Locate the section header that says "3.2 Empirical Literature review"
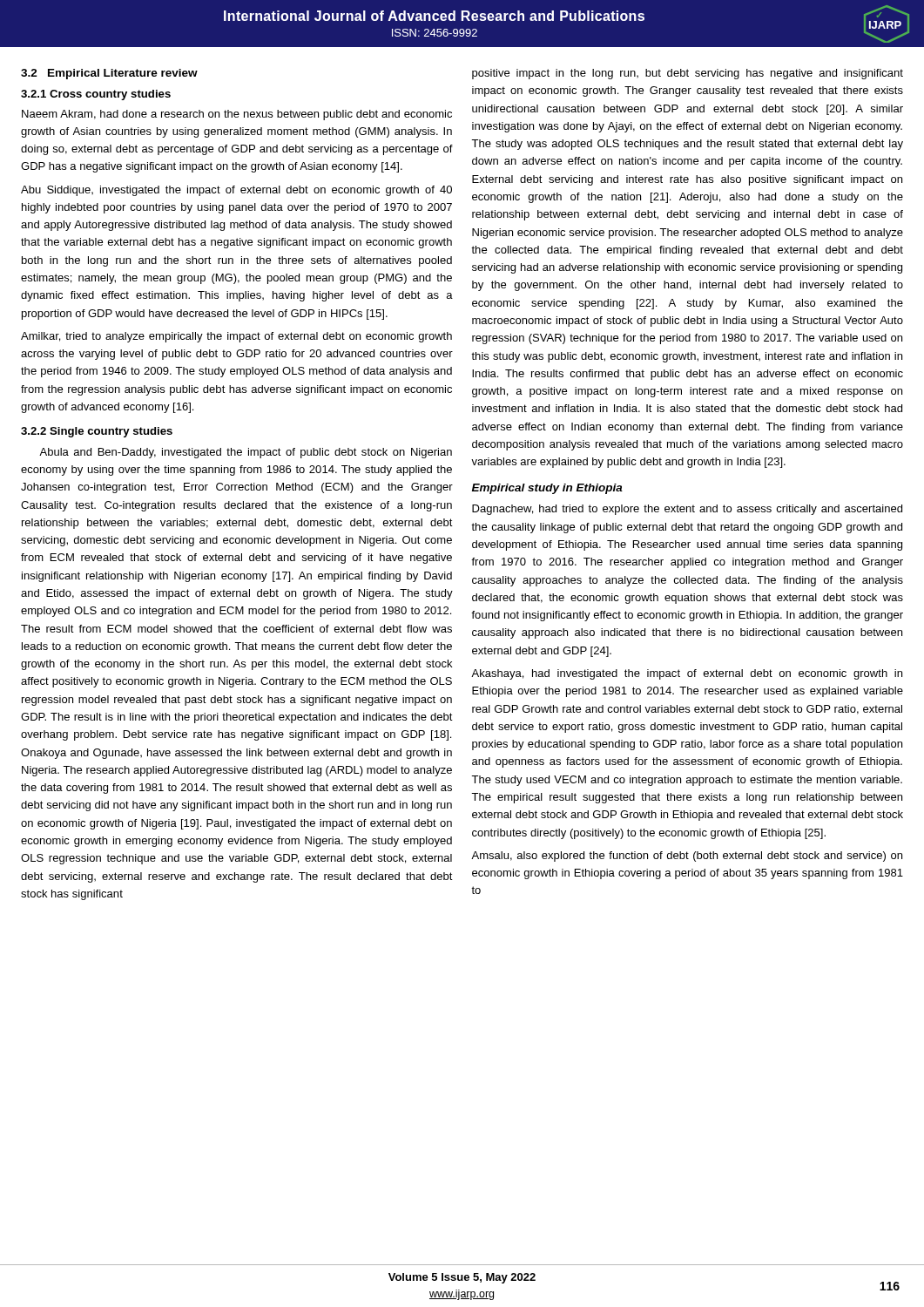Screen dimensions: 1307x924 (109, 73)
